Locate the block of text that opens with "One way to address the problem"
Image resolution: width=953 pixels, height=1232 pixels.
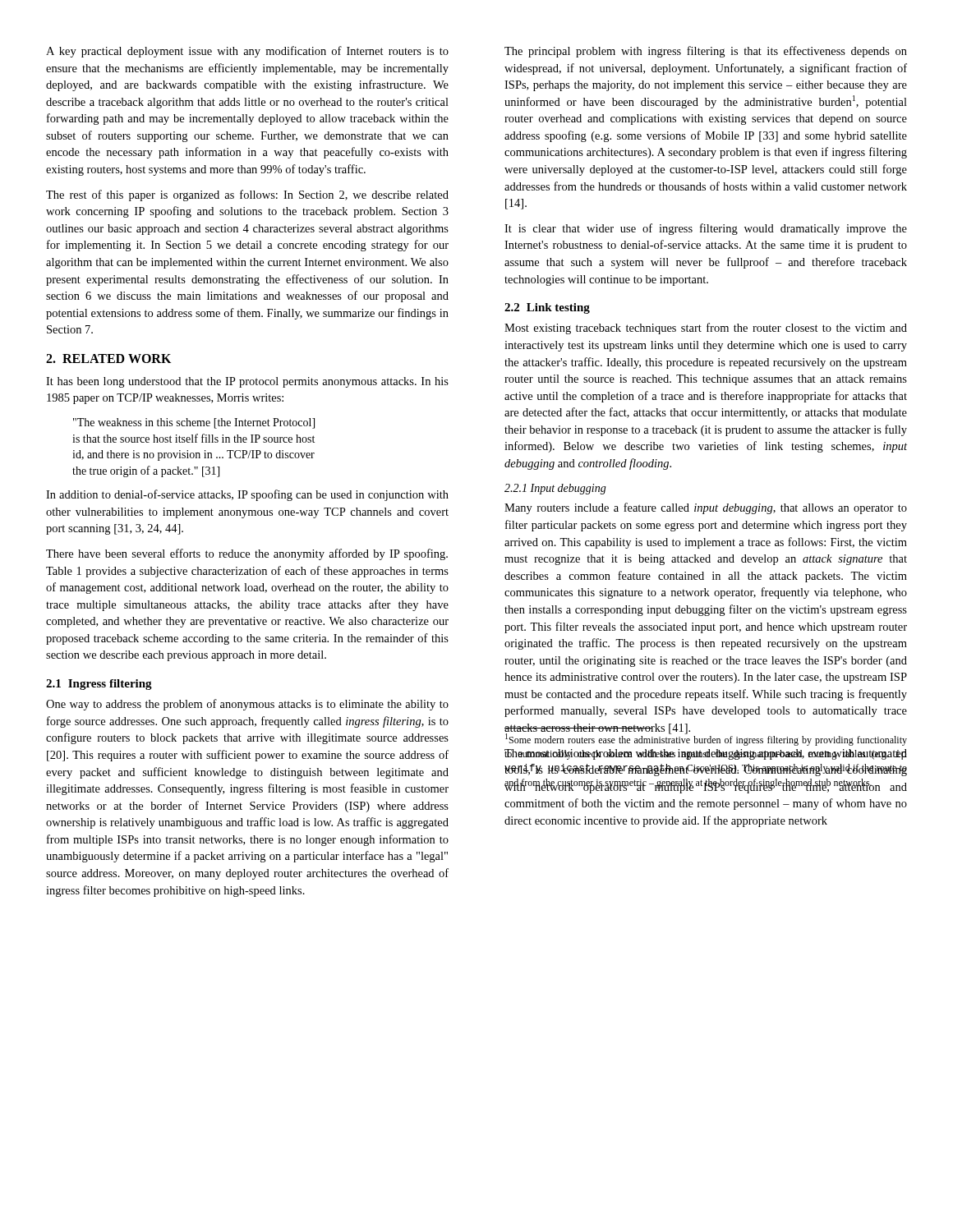pyautogui.click(x=247, y=797)
